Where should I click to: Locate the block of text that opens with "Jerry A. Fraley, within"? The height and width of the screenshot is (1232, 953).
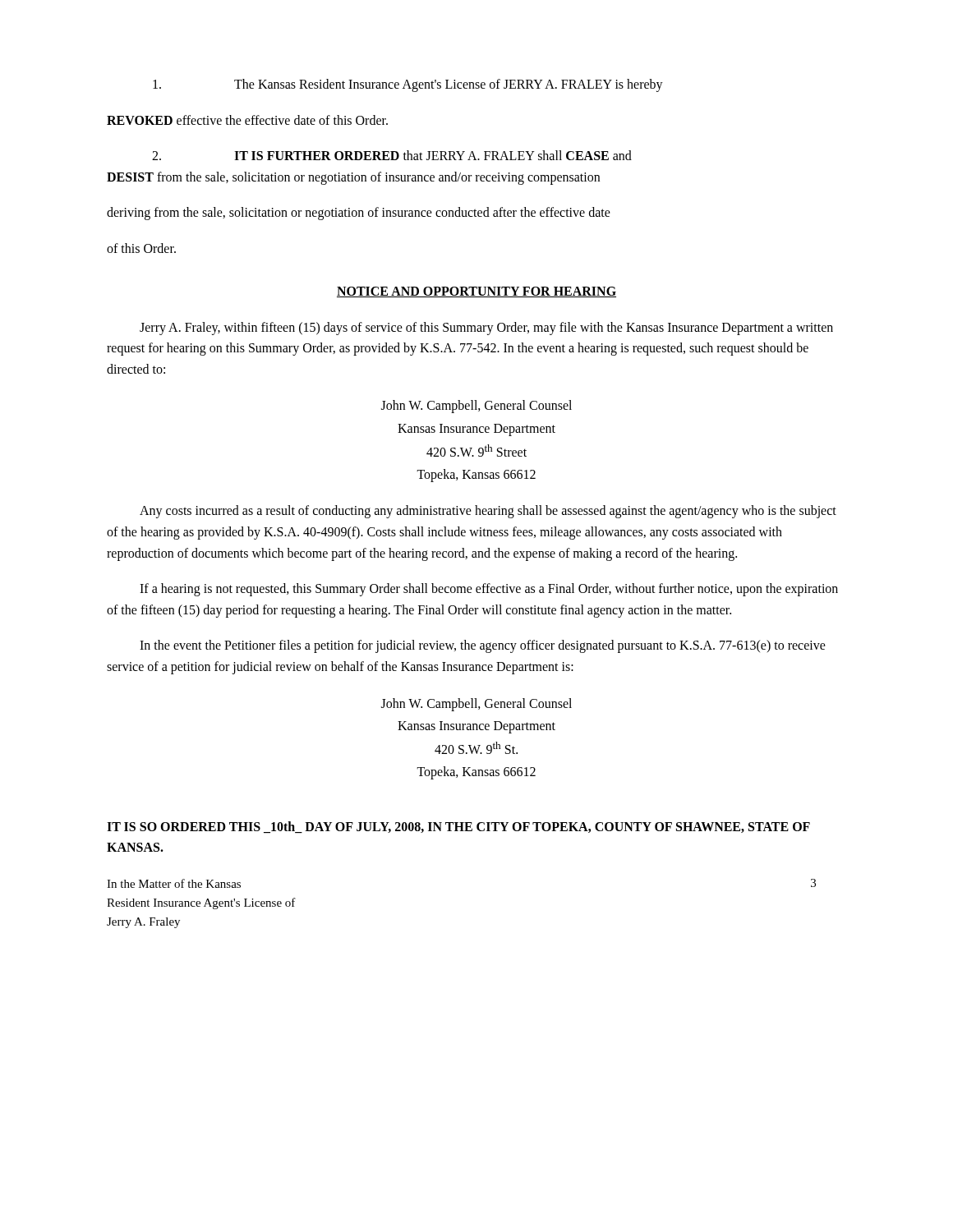(x=470, y=348)
